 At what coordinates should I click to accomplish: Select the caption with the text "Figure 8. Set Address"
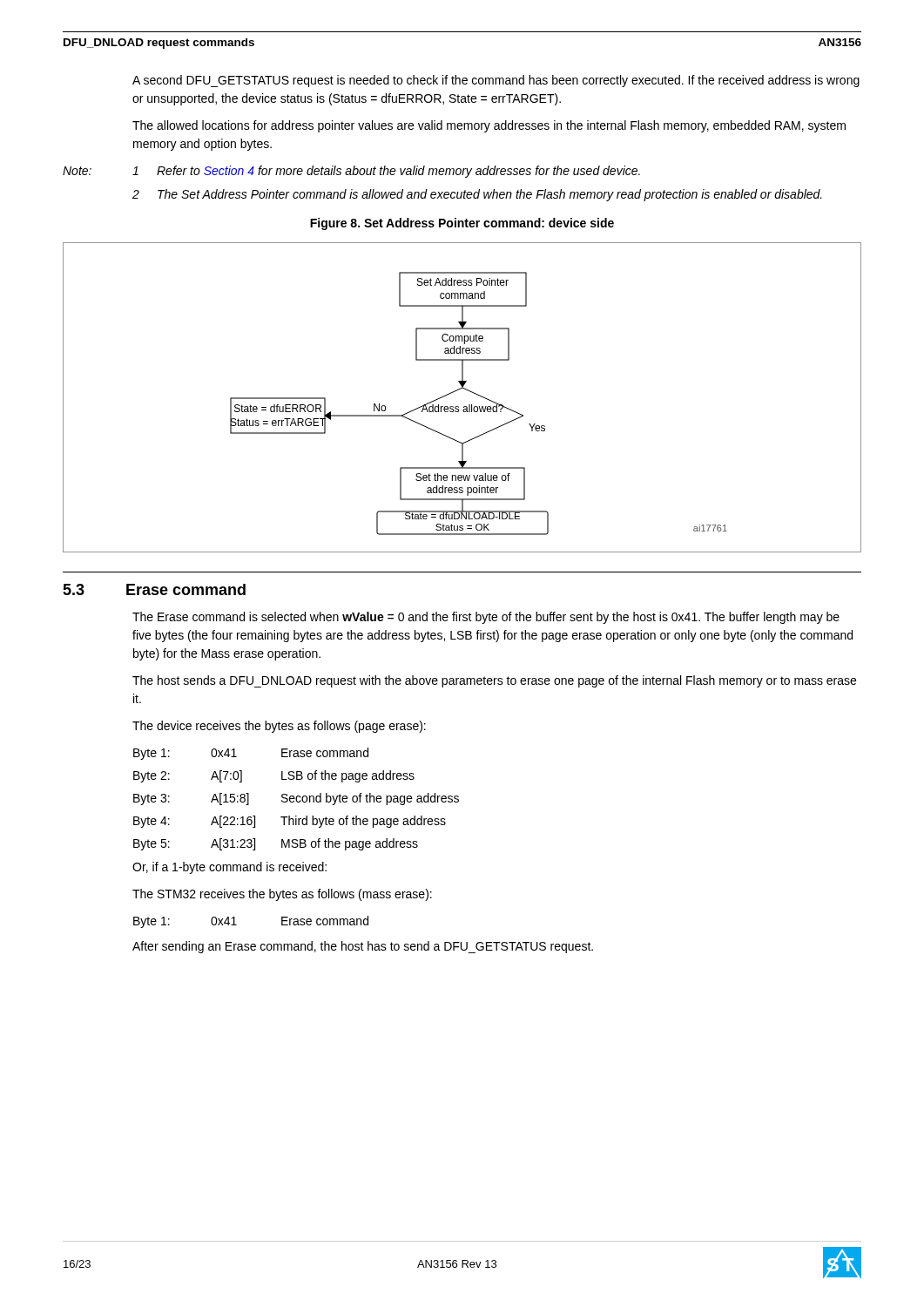tap(462, 223)
